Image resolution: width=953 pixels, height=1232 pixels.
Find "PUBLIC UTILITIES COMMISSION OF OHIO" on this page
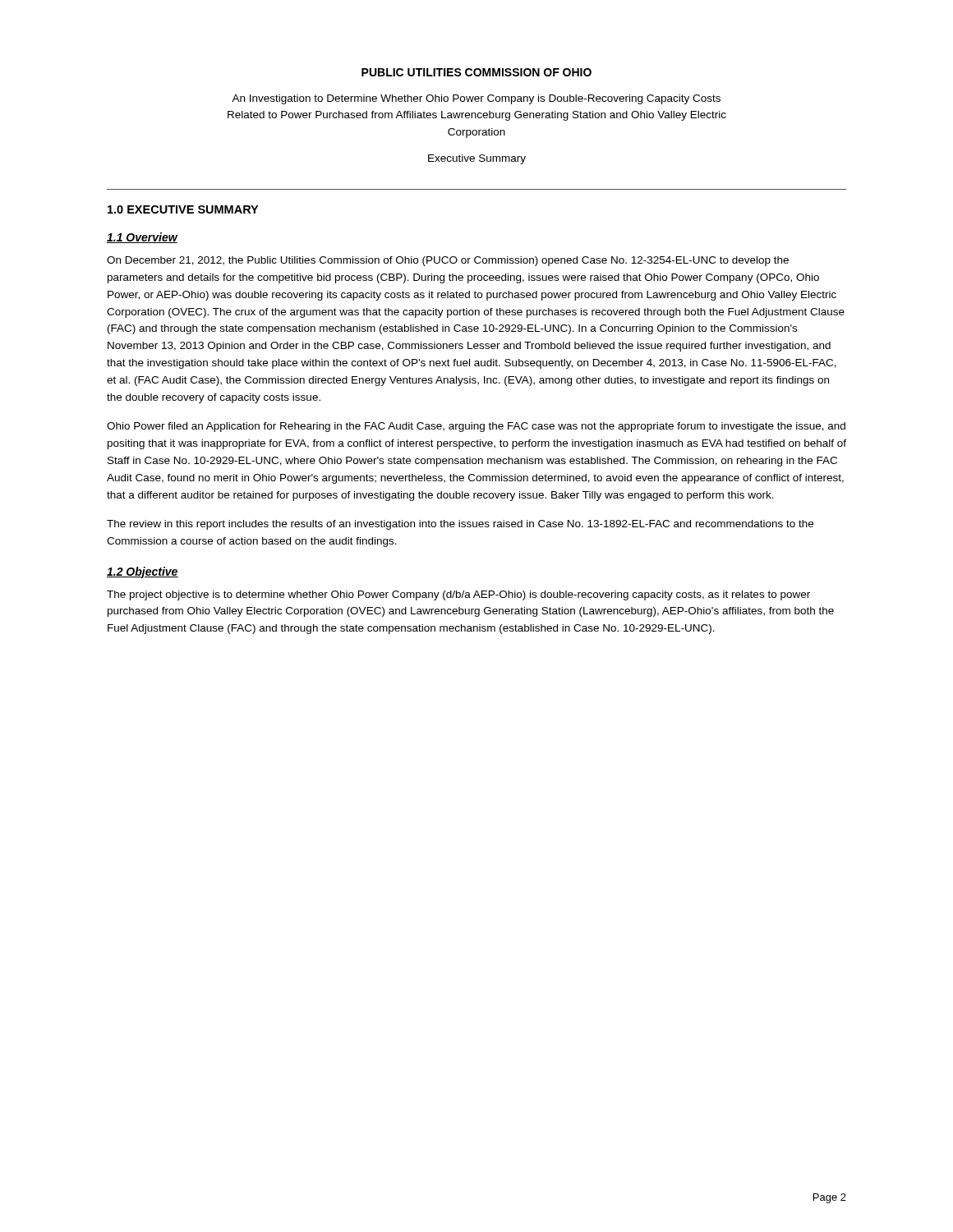point(476,72)
